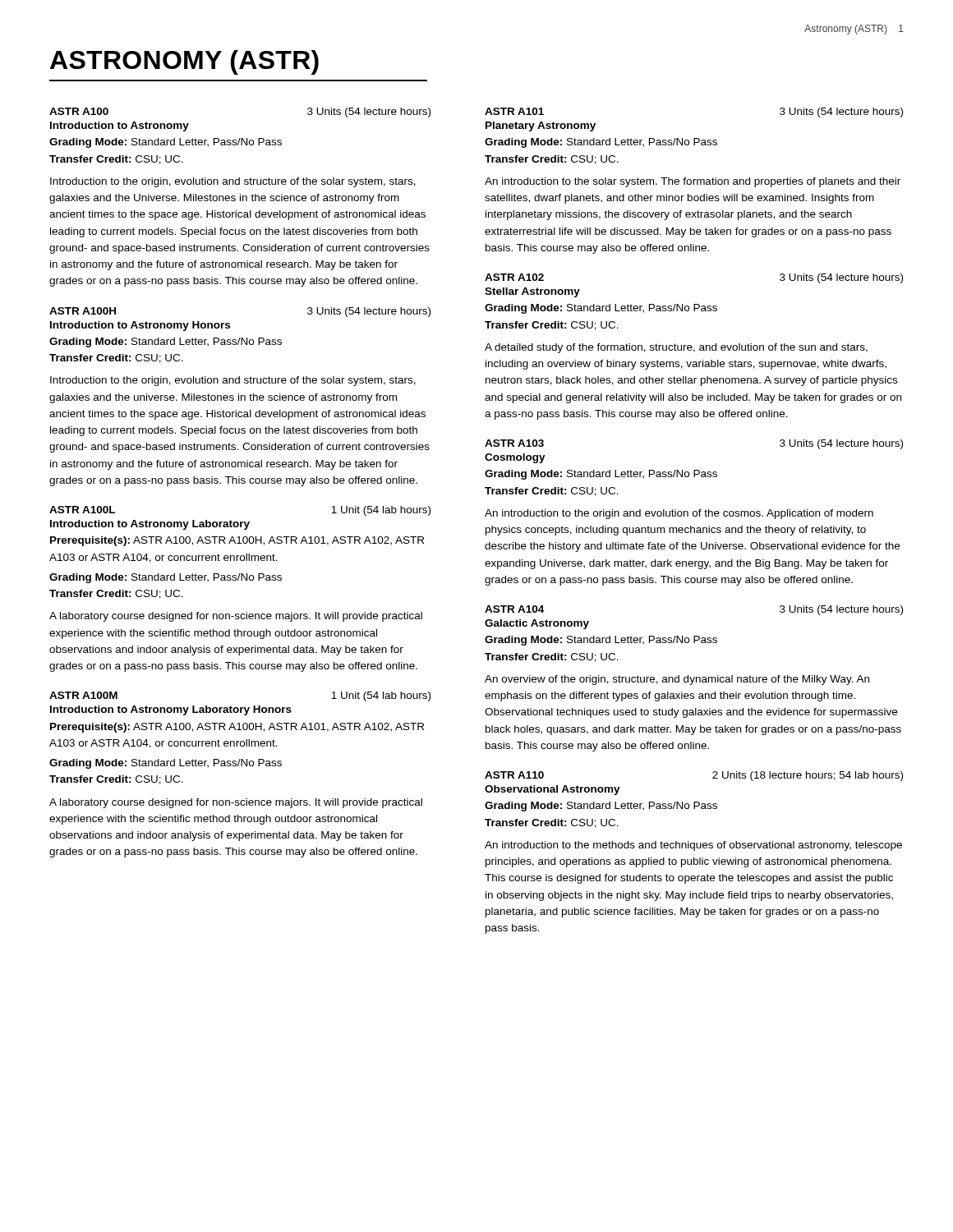Select the element starting "ASTR A100 3 Units (54"
The image size is (953, 1232).
click(x=75, y=112)
